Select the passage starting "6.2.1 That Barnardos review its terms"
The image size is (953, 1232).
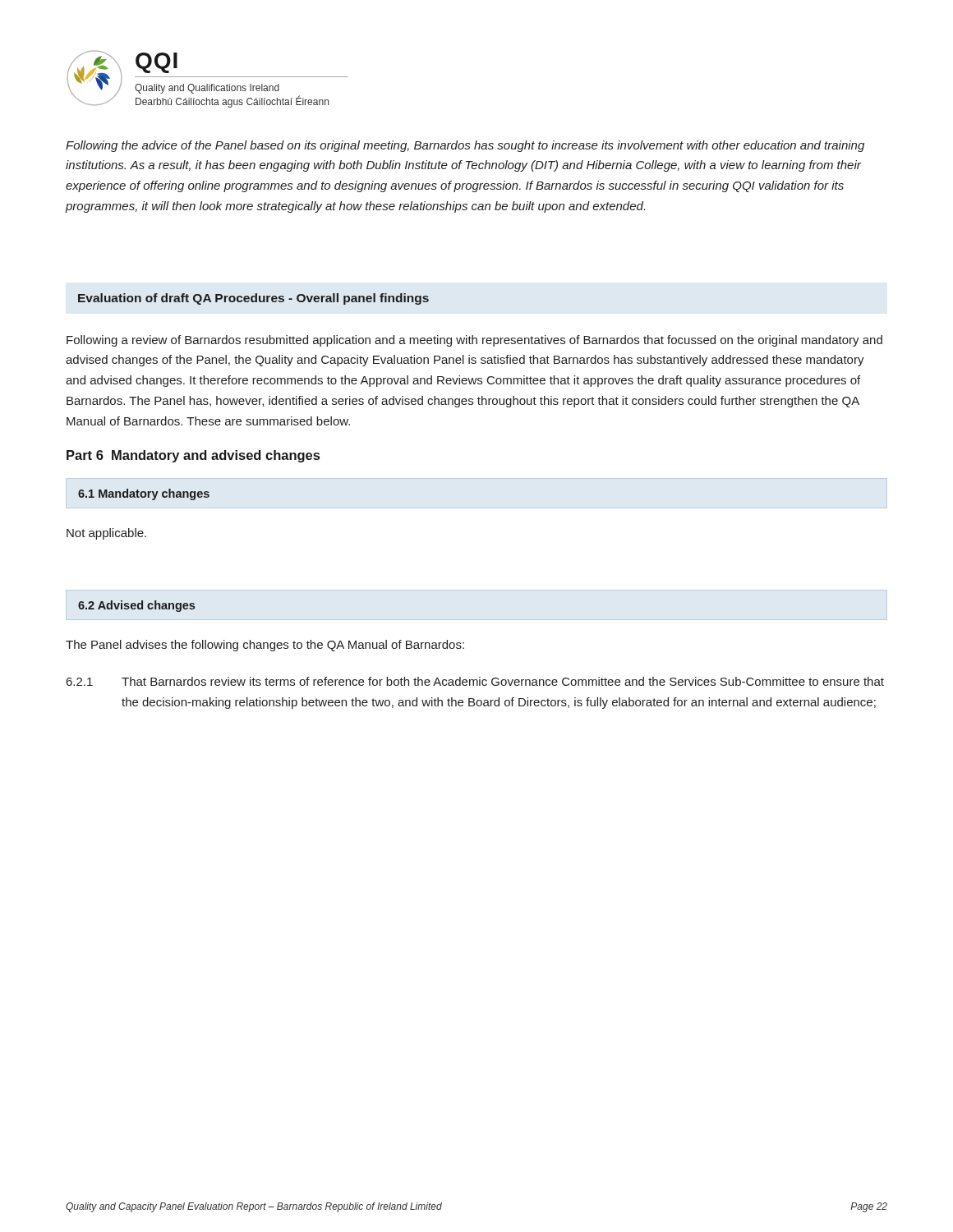coord(476,692)
